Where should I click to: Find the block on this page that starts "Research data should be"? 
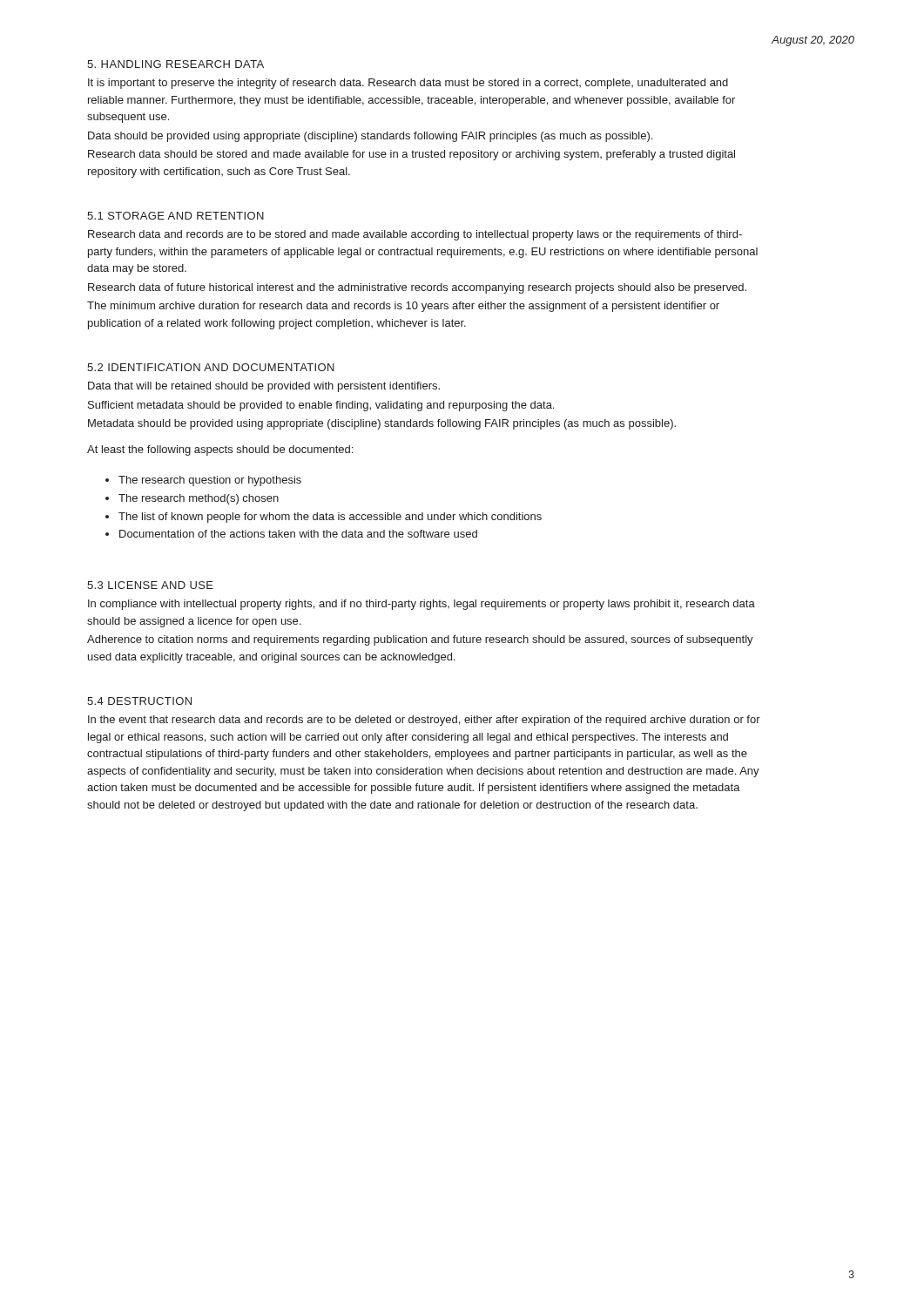pos(412,162)
